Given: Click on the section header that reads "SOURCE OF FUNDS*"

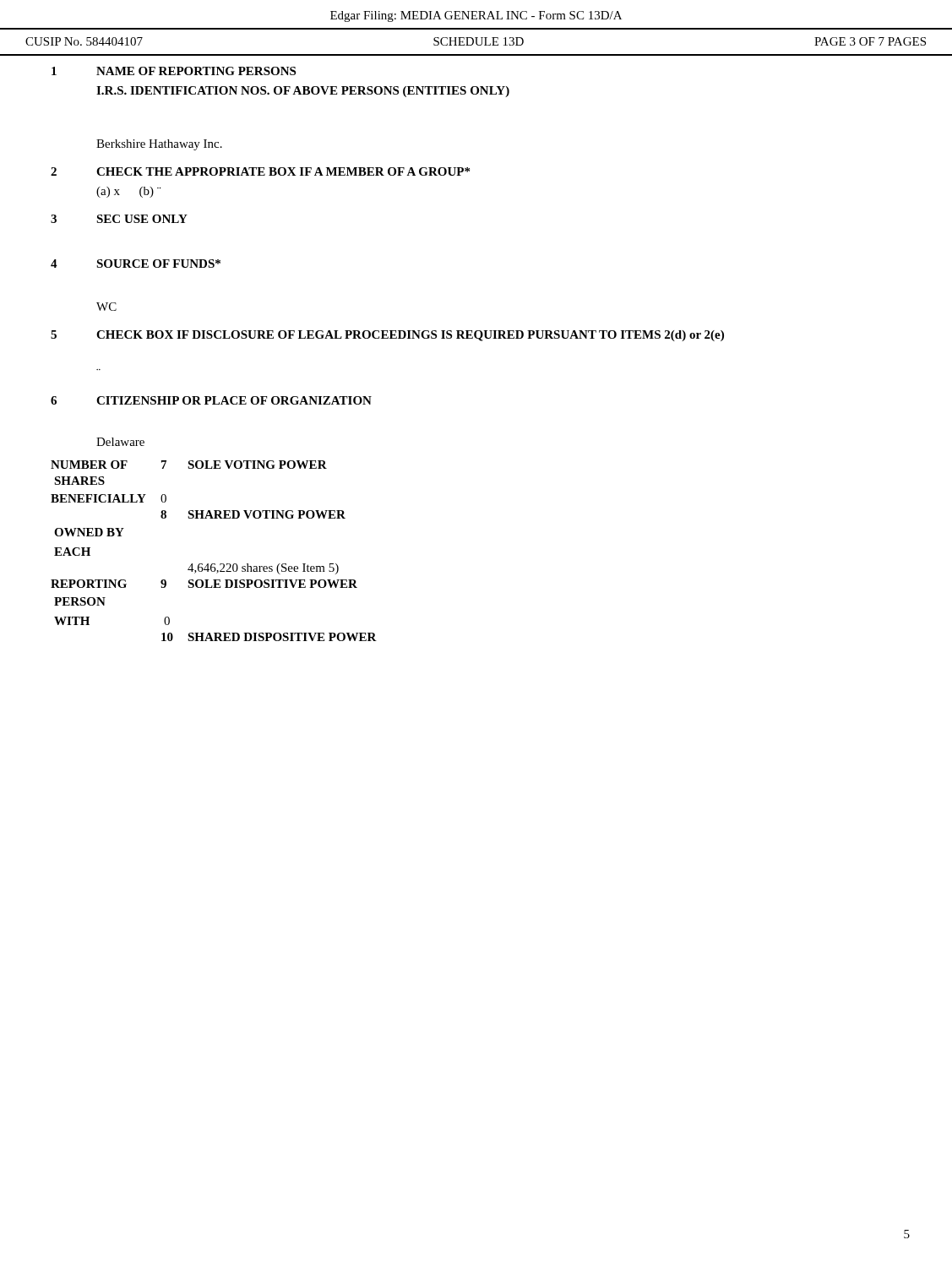Looking at the screenshot, I should coord(159,264).
